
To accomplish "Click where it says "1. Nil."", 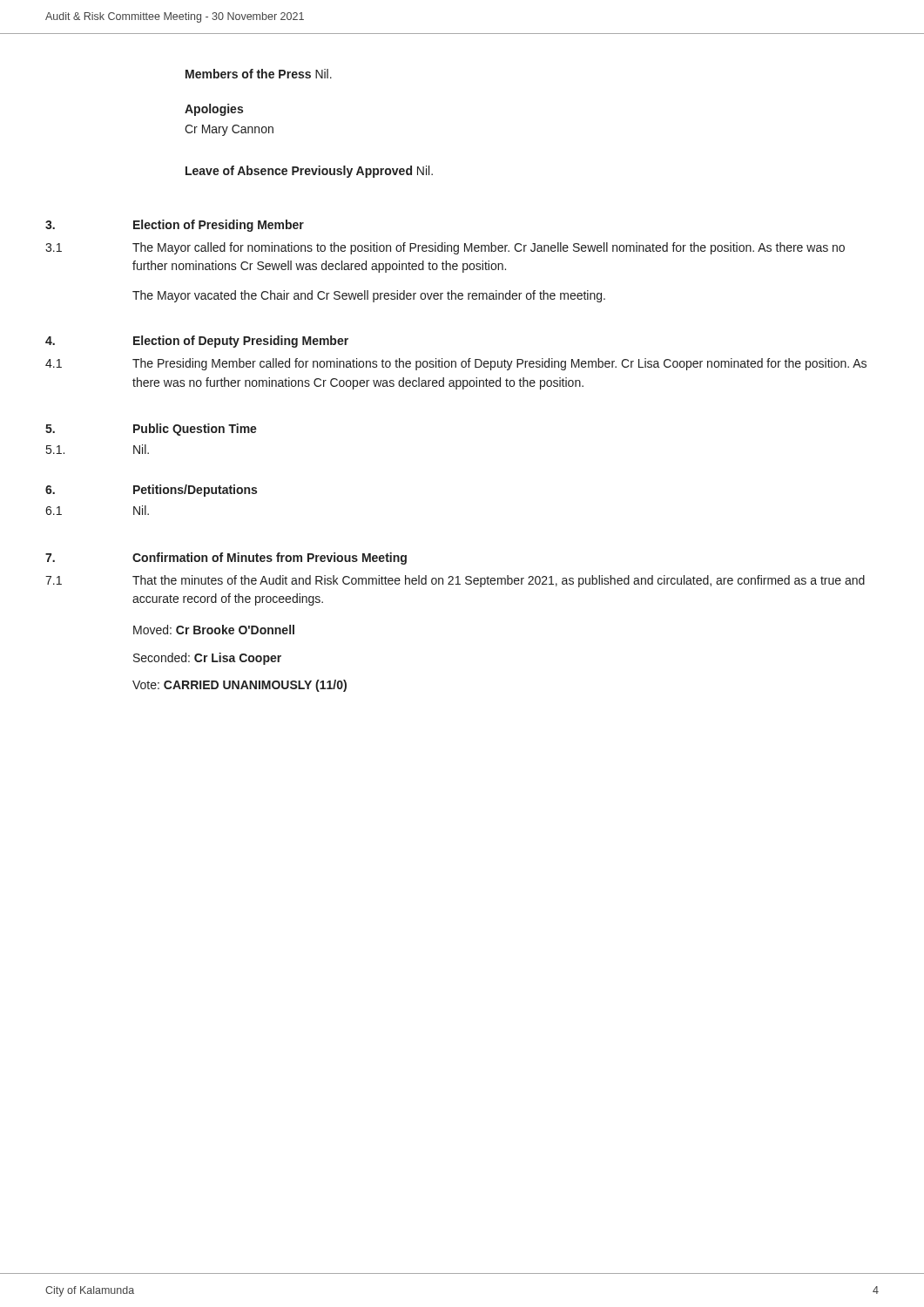I will [59, 449].
